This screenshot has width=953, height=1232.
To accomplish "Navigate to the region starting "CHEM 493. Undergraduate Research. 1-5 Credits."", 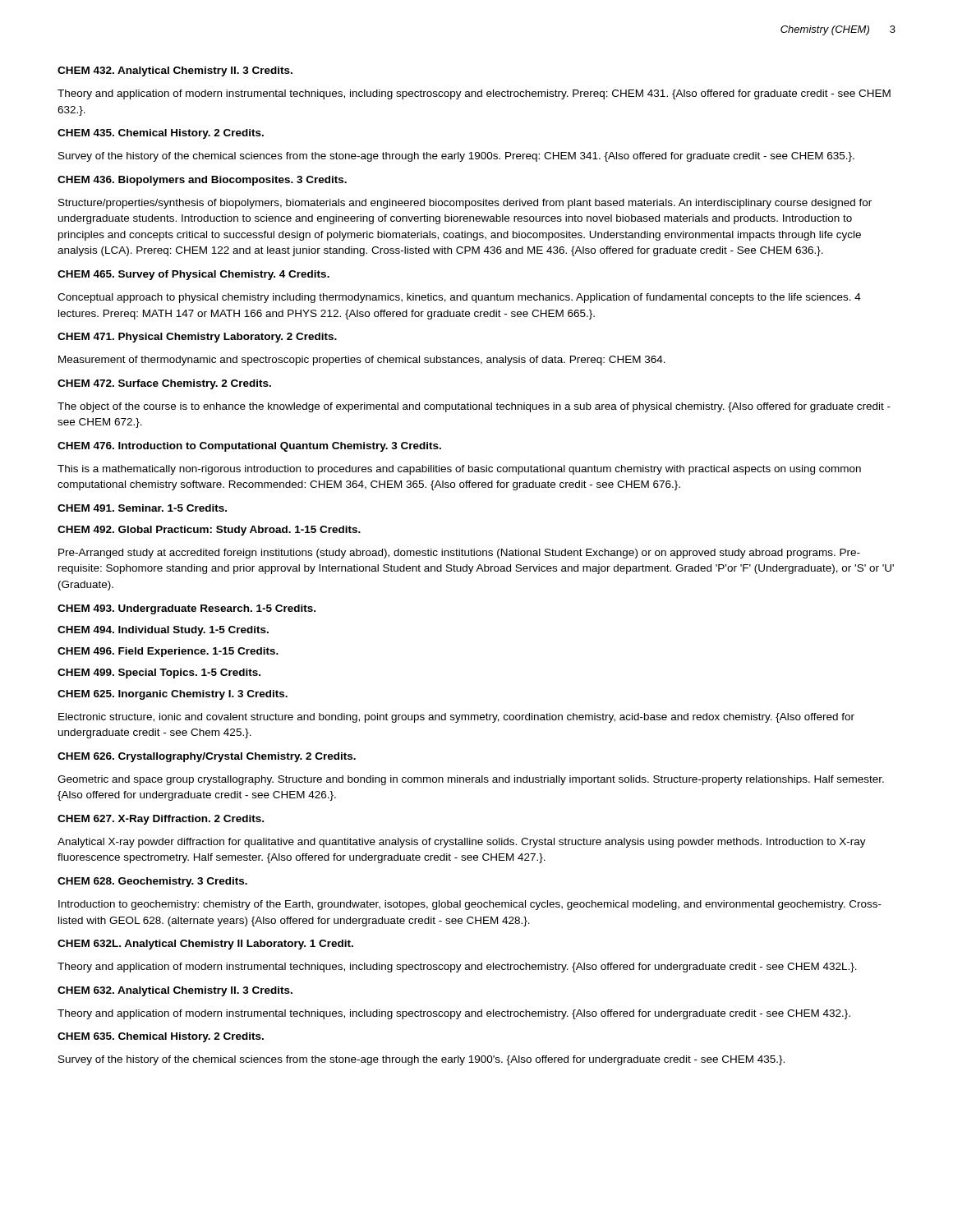I will (186, 609).
